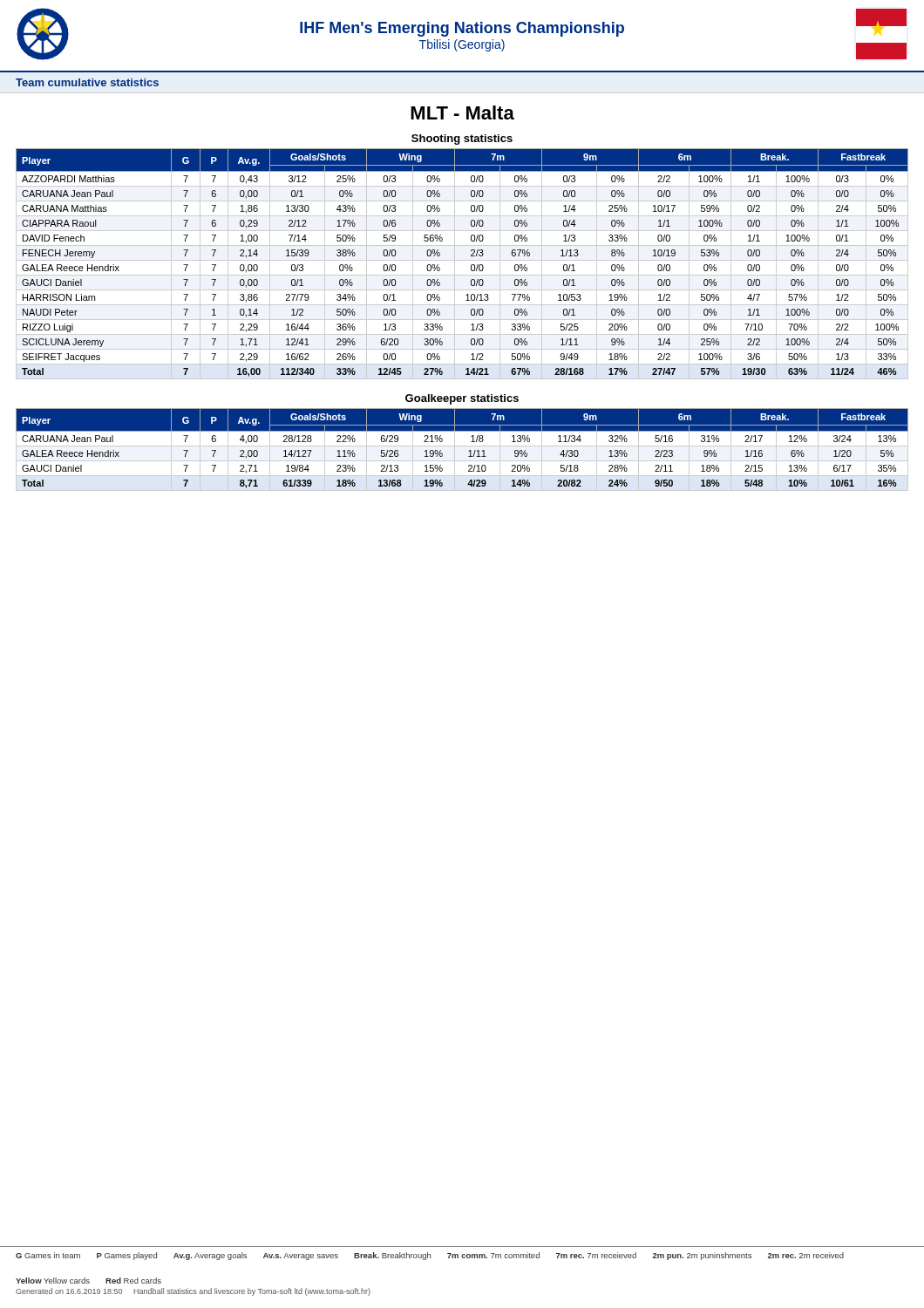Find the section header with the text "Team cumulative statistics"
Viewport: 924px width, 1308px height.
(x=87, y=82)
